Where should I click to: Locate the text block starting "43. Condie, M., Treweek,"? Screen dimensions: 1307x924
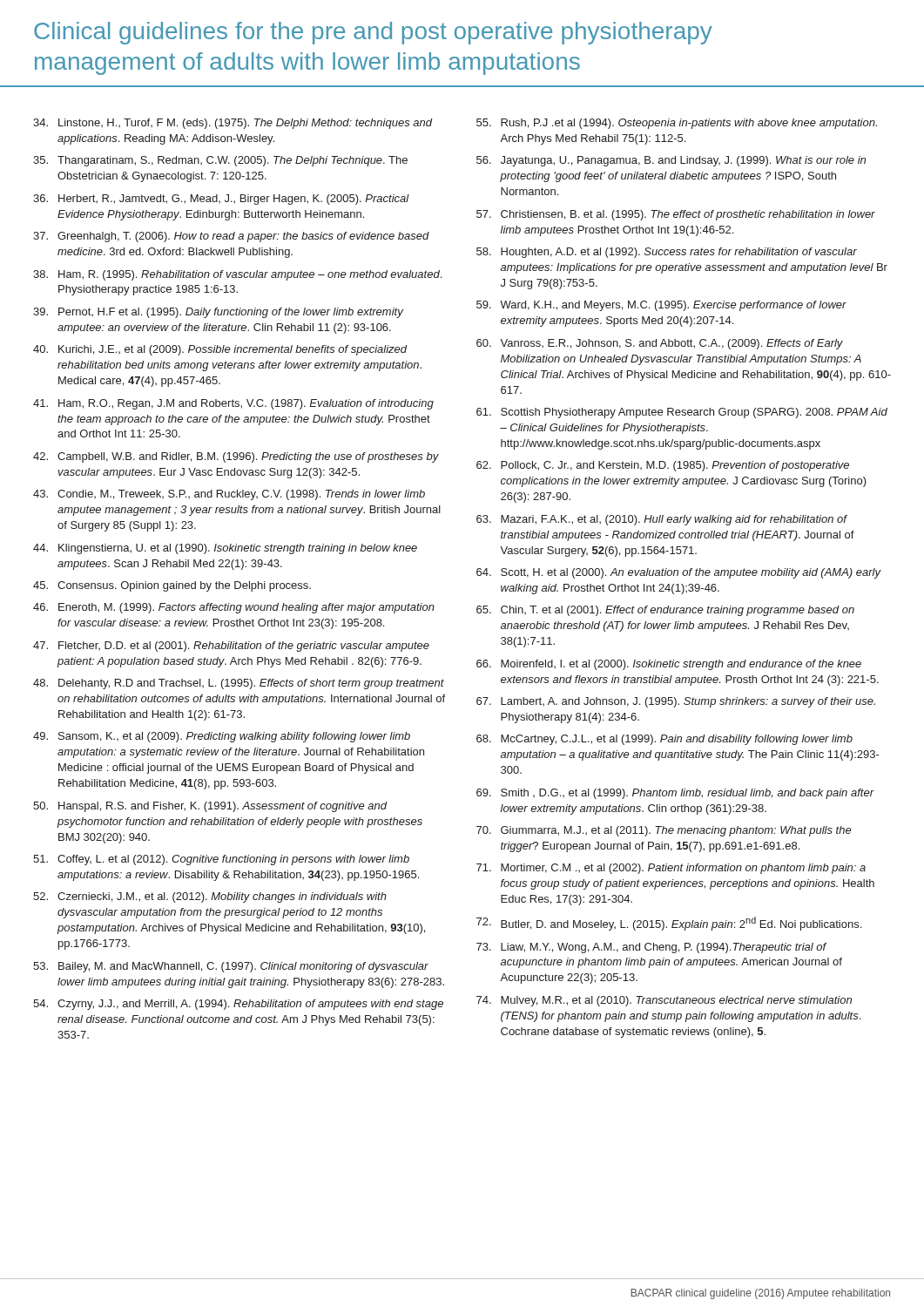coord(241,510)
